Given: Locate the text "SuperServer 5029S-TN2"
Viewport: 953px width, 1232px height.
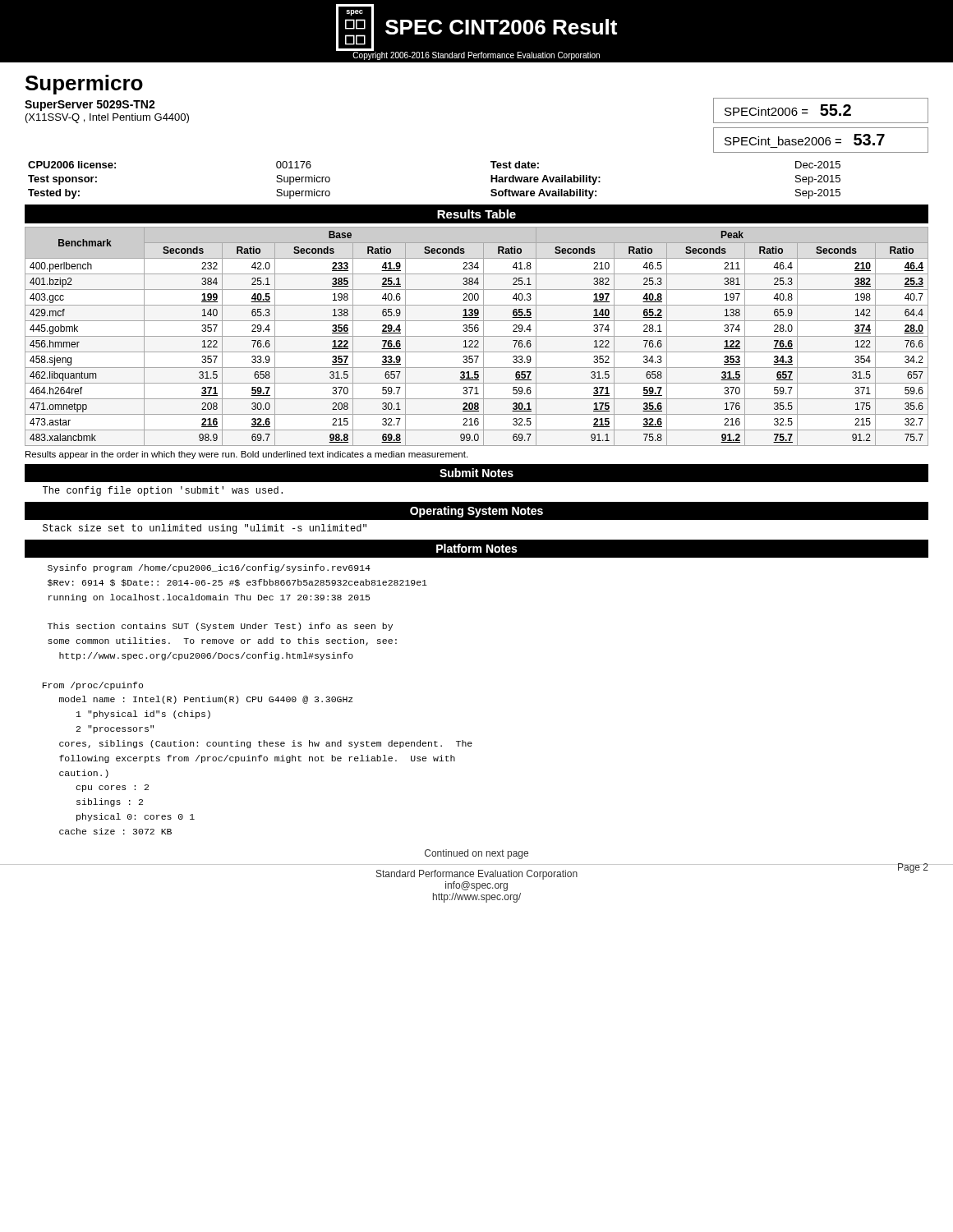Looking at the screenshot, I should point(90,104).
